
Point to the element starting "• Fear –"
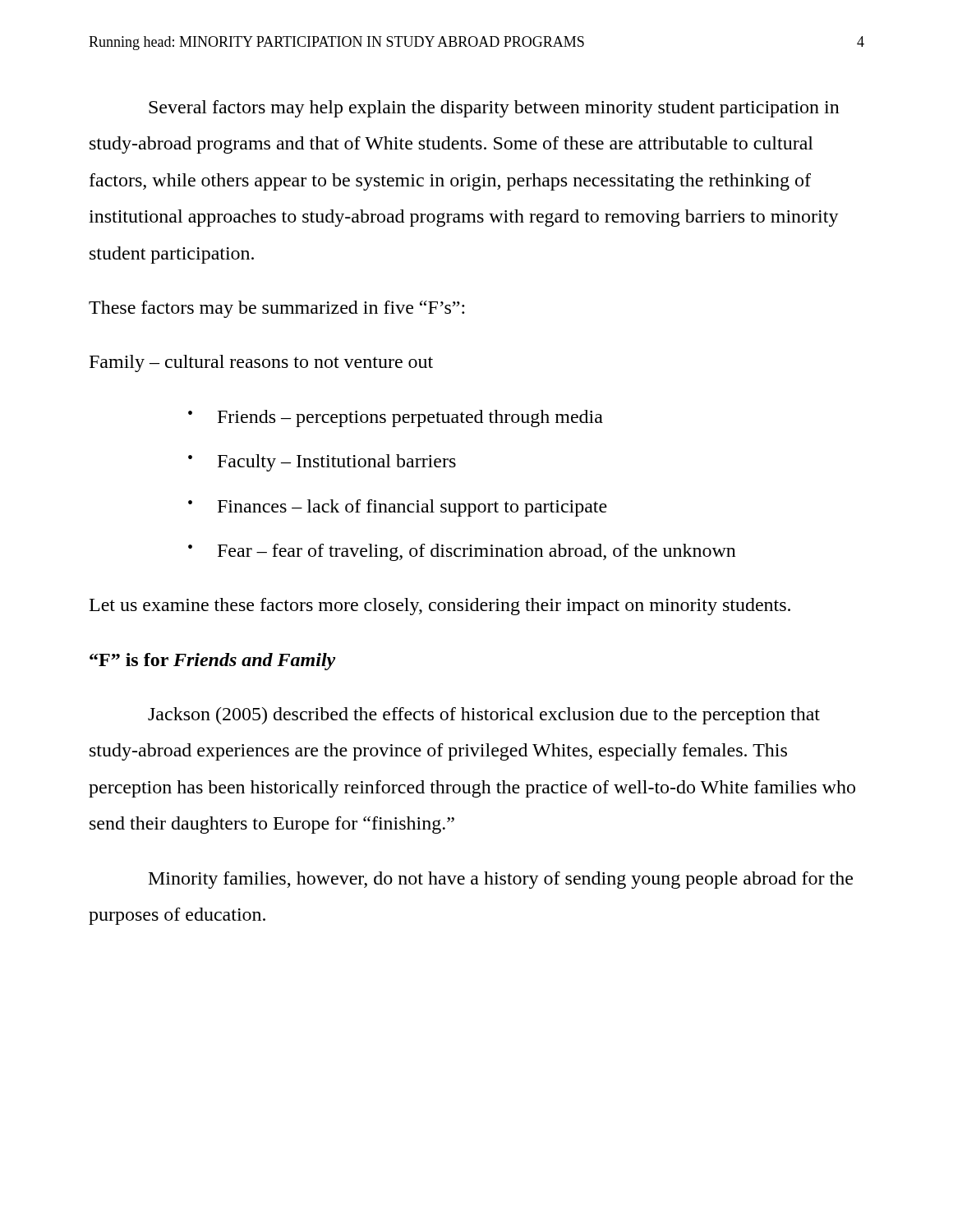tap(526, 550)
